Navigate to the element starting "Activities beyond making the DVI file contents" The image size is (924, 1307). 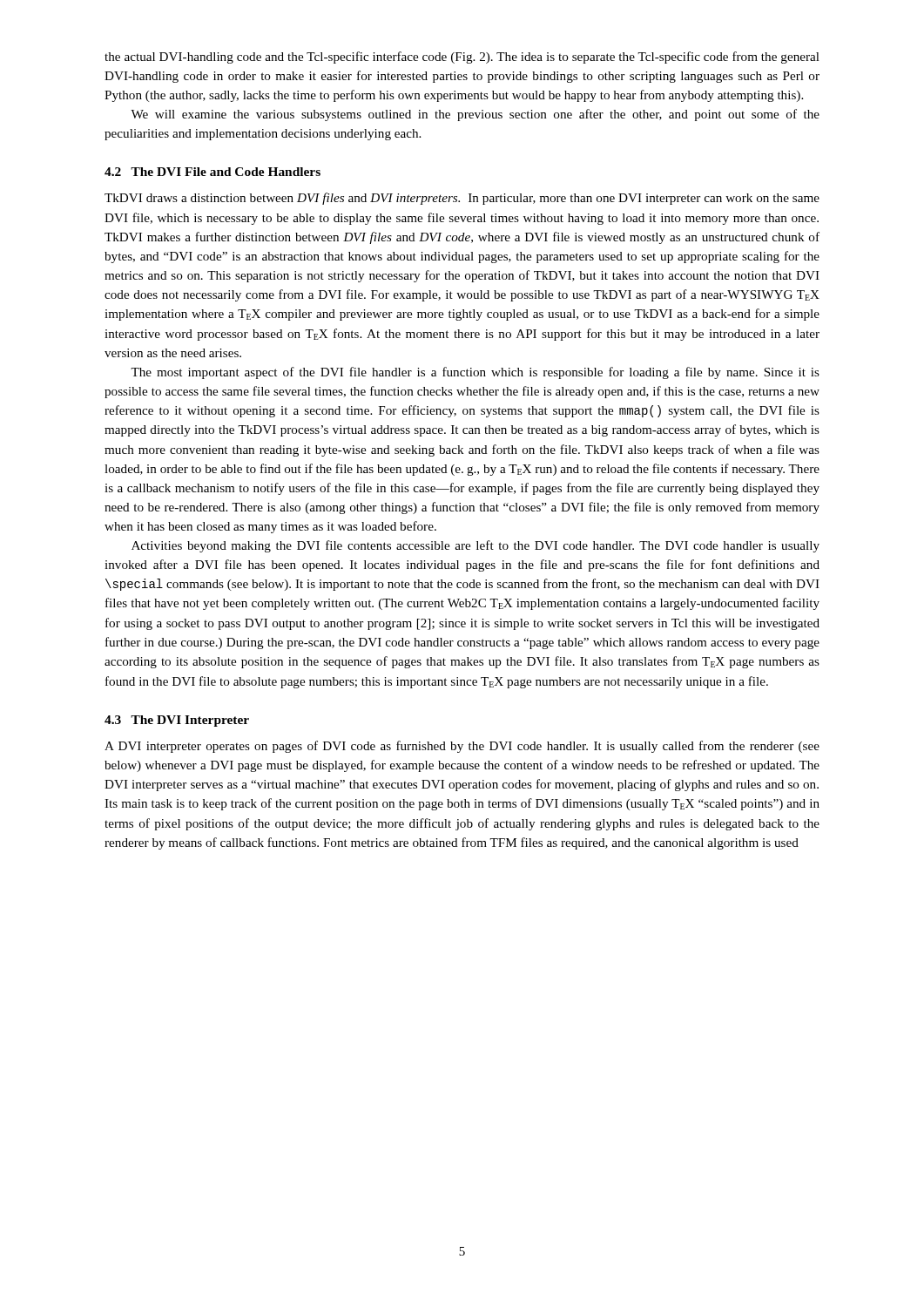click(462, 614)
